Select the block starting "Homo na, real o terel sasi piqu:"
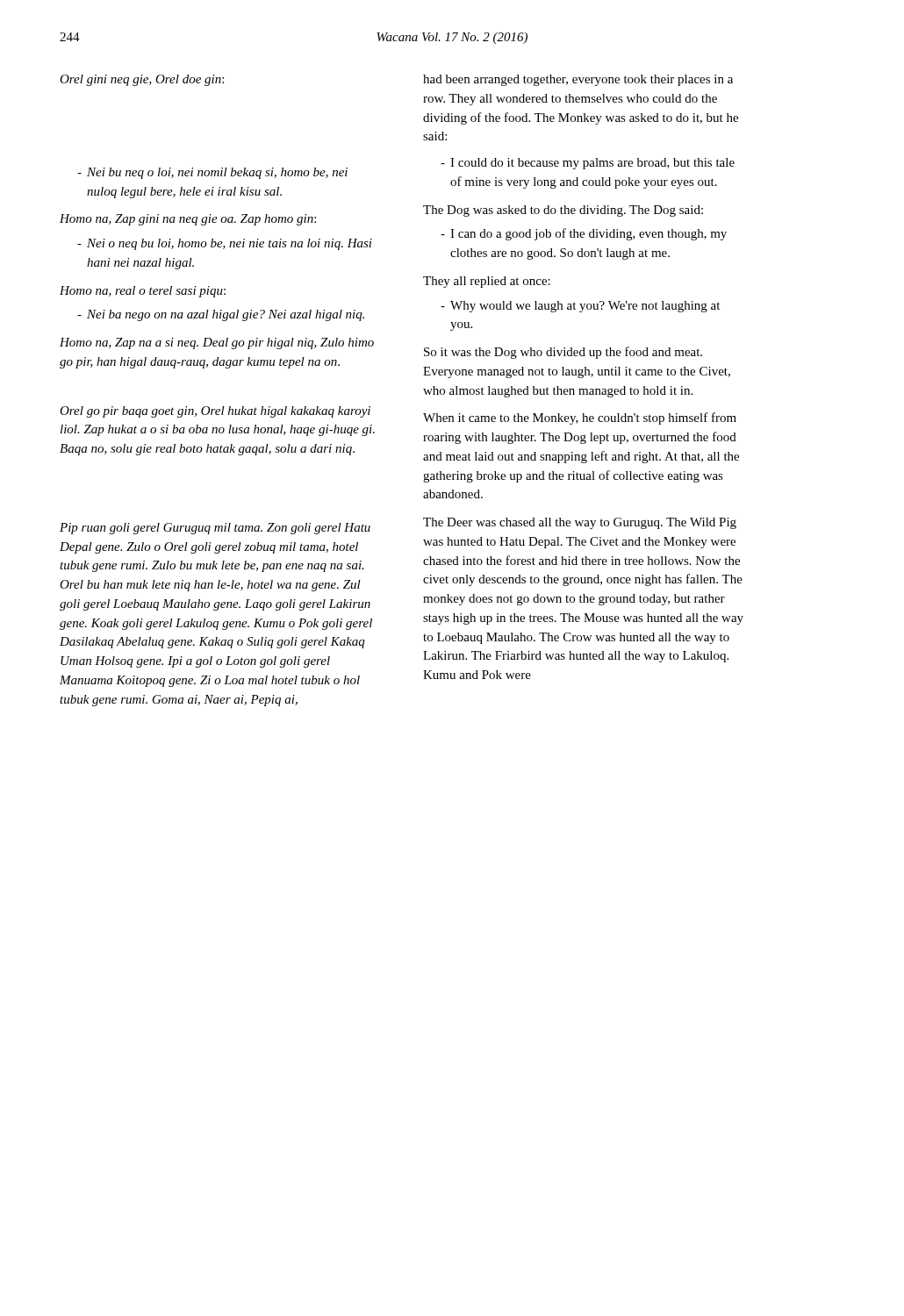Viewport: 904px width, 1316px height. (x=143, y=290)
